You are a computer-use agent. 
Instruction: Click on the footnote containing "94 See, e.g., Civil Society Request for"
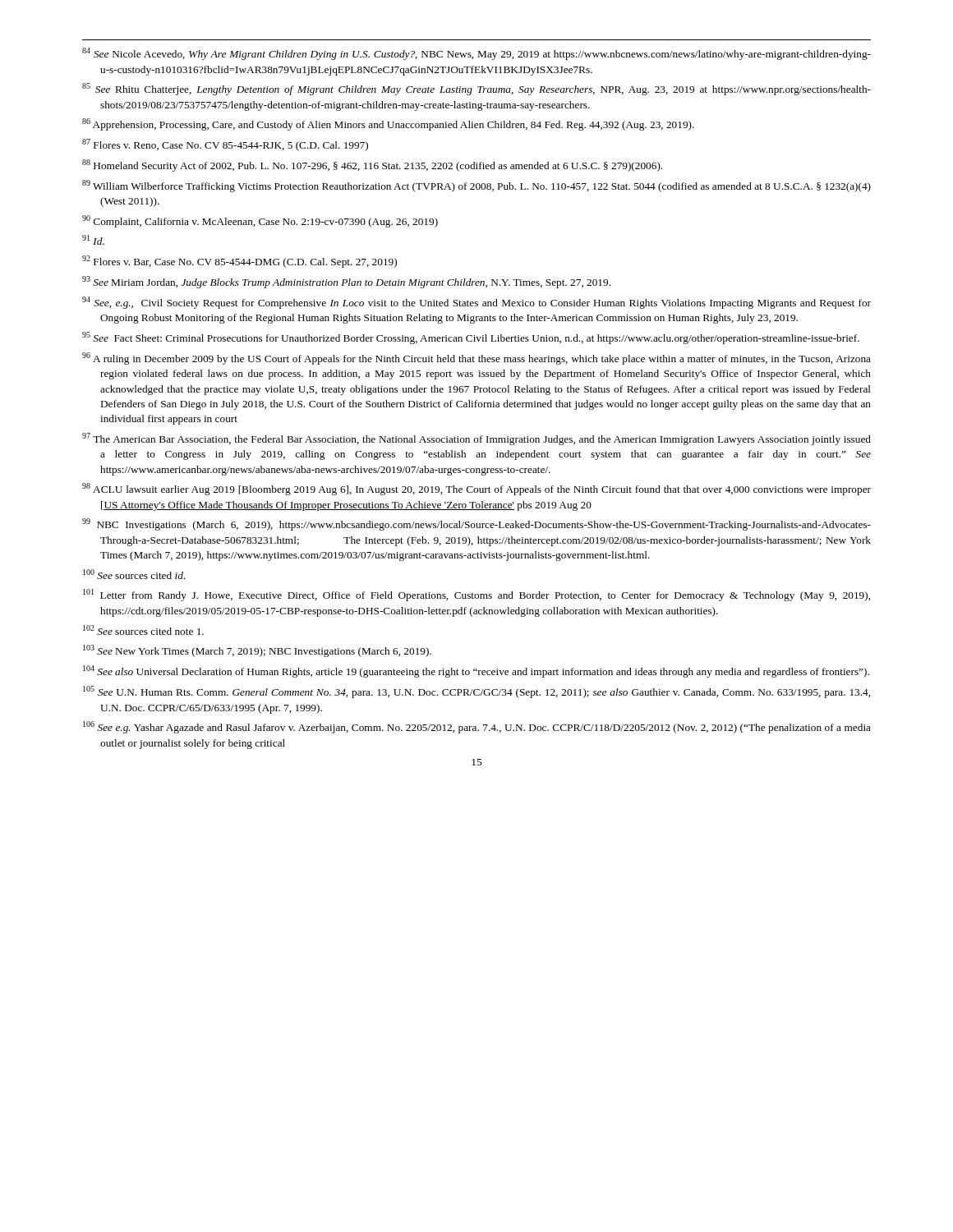click(476, 309)
